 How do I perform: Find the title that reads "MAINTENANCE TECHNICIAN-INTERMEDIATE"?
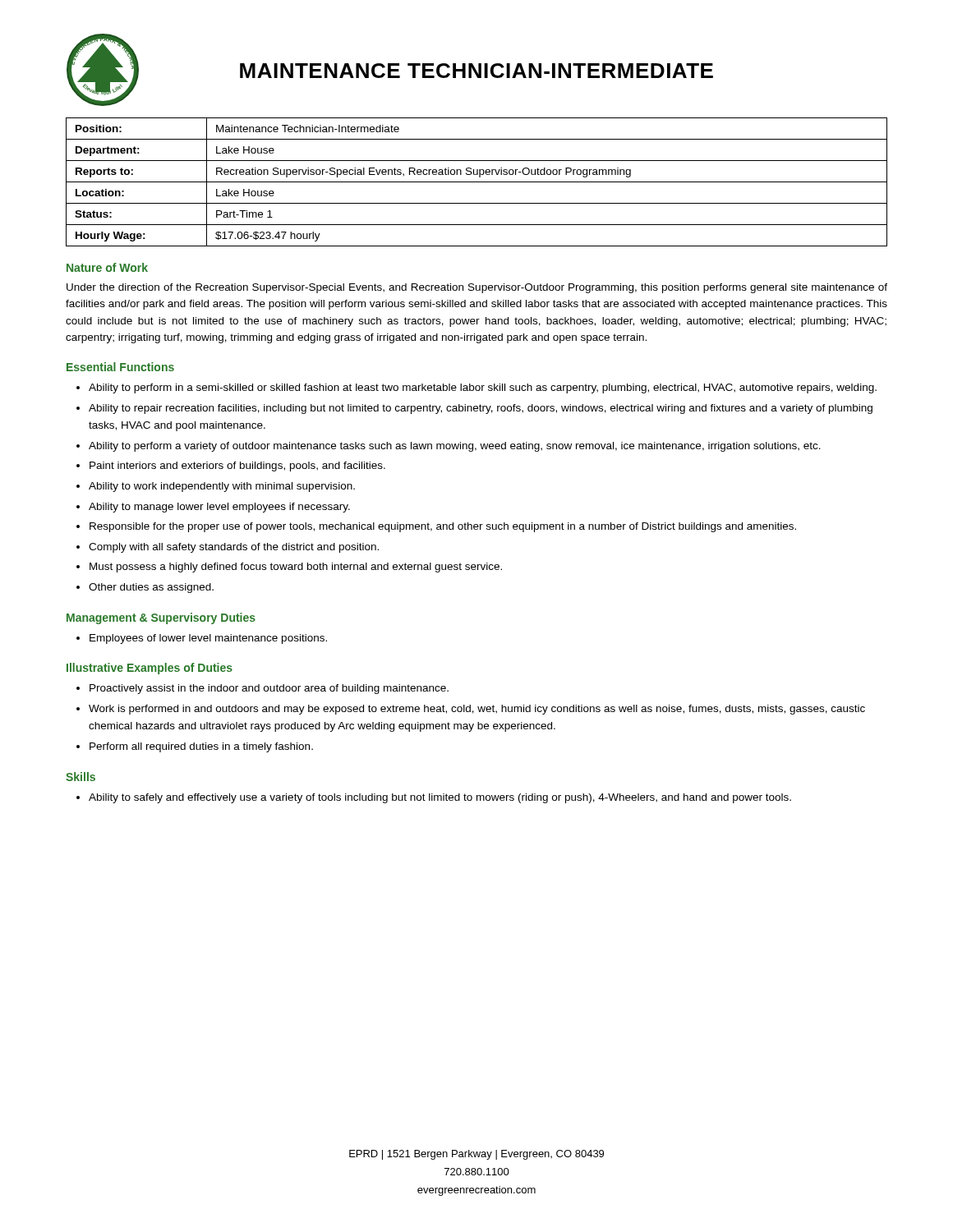[x=476, y=71]
